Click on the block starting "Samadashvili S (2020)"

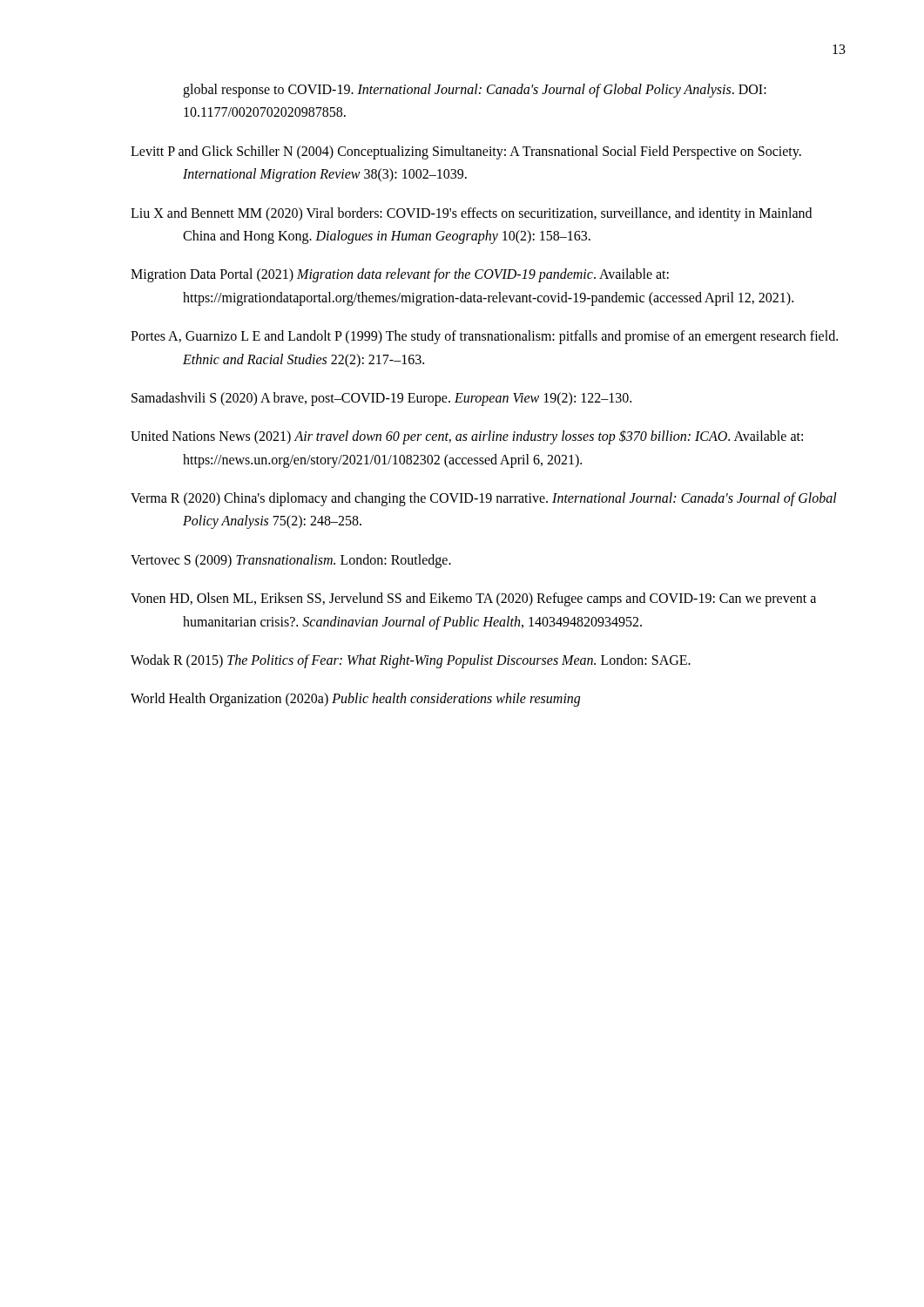tap(382, 398)
